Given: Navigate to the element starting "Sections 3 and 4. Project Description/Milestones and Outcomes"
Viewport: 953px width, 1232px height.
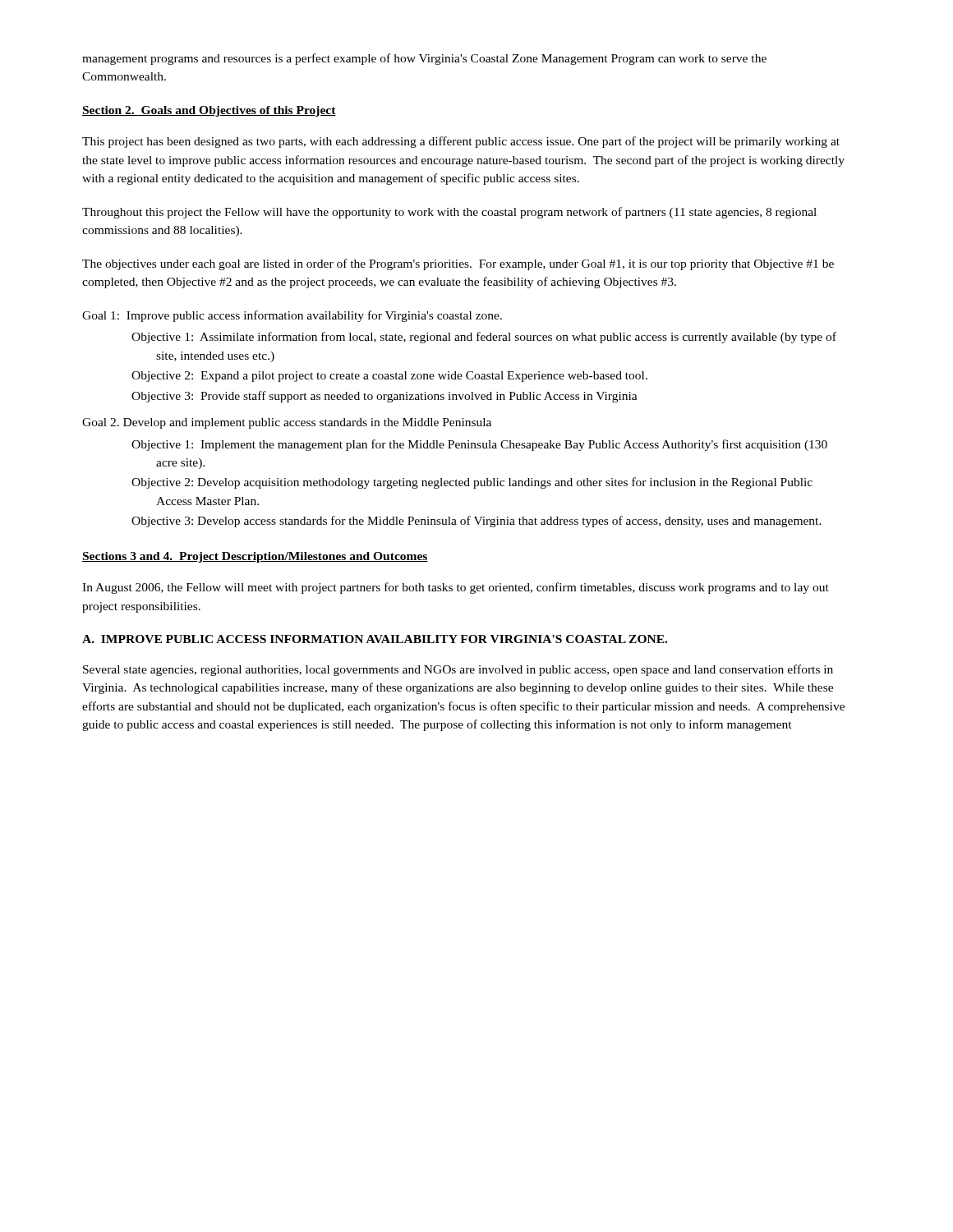Looking at the screenshot, I should 255,556.
